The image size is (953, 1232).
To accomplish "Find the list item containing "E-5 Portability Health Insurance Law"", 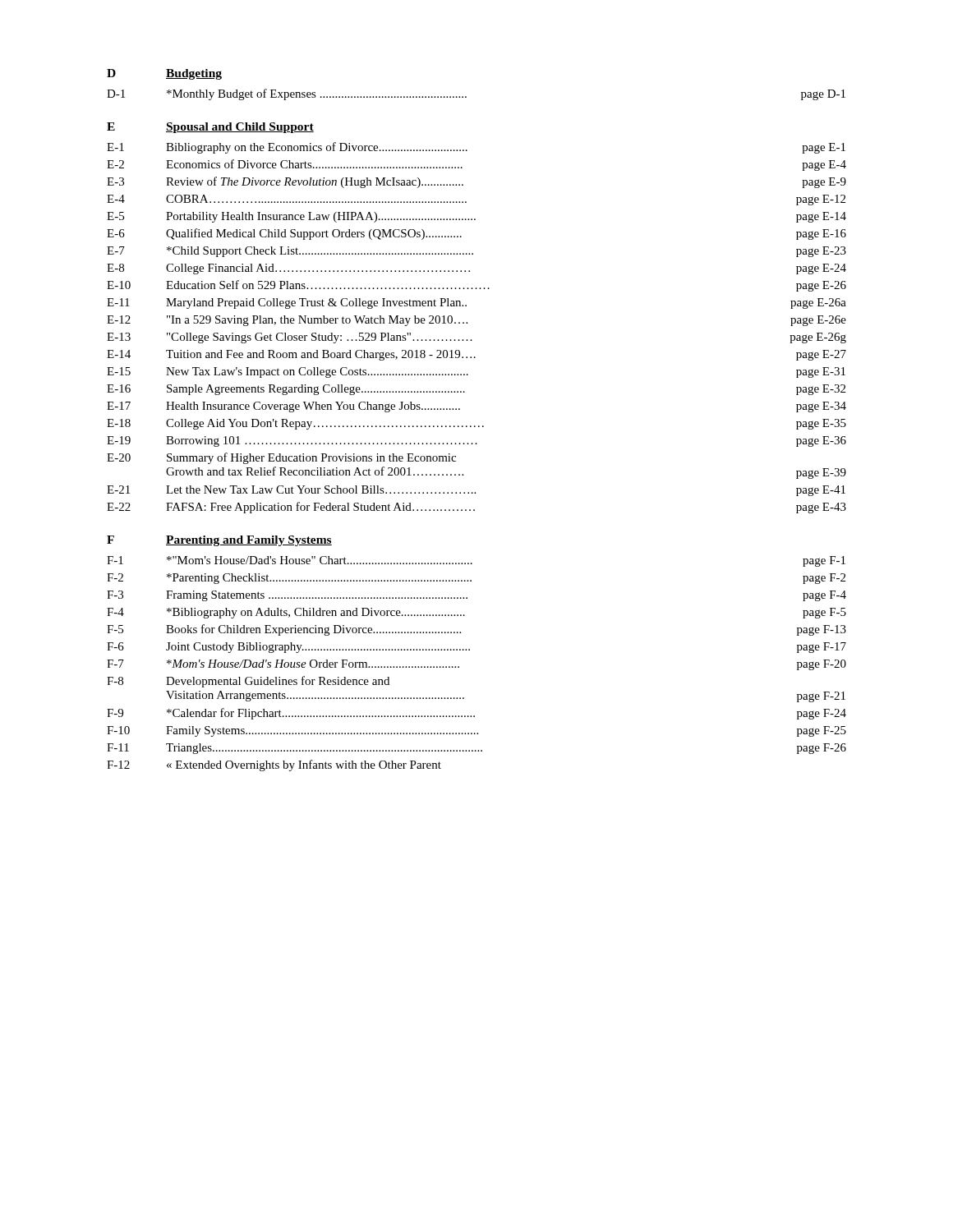I will click(x=476, y=216).
